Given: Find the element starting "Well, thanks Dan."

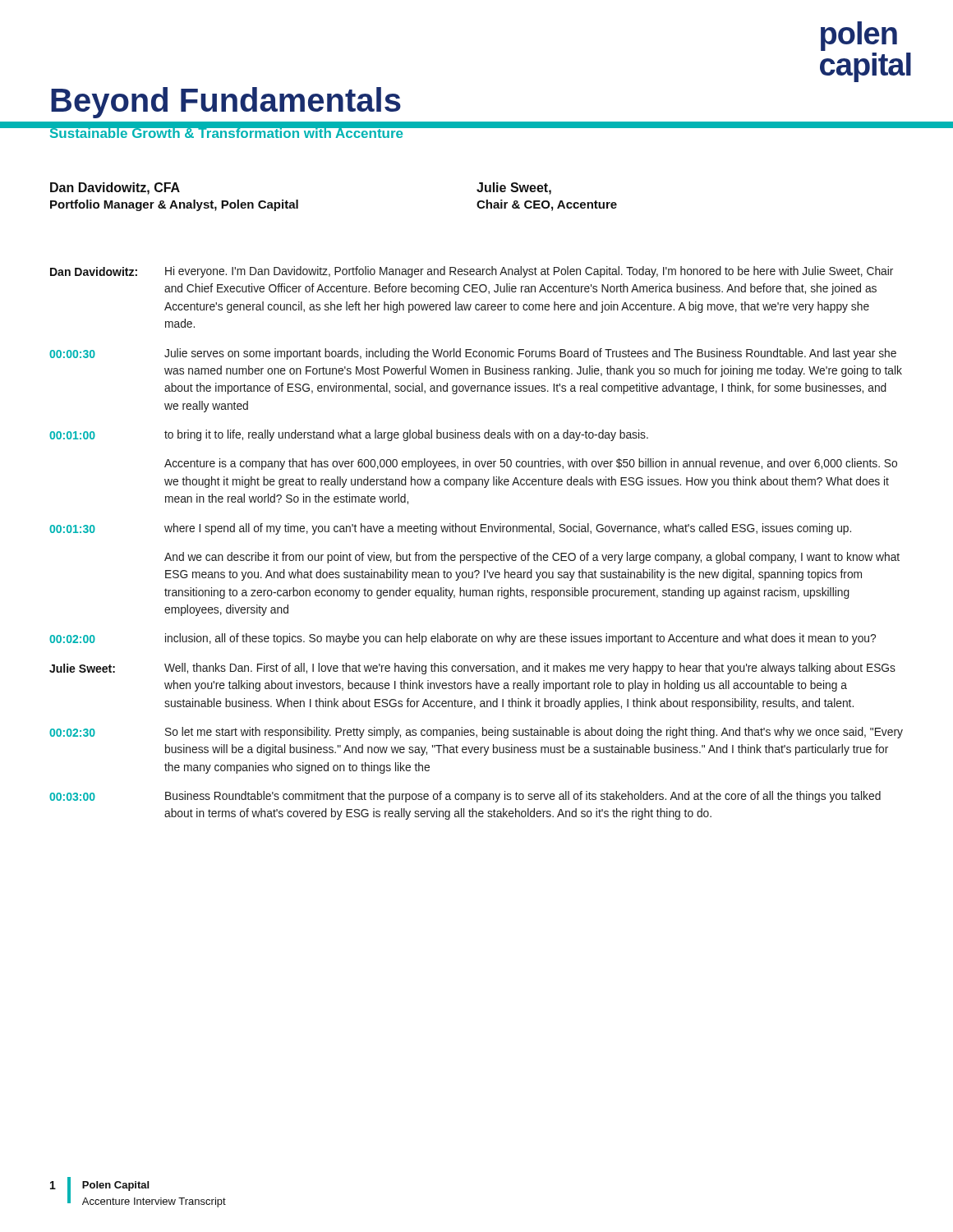Looking at the screenshot, I should pyautogui.click(x=530, y=686).
